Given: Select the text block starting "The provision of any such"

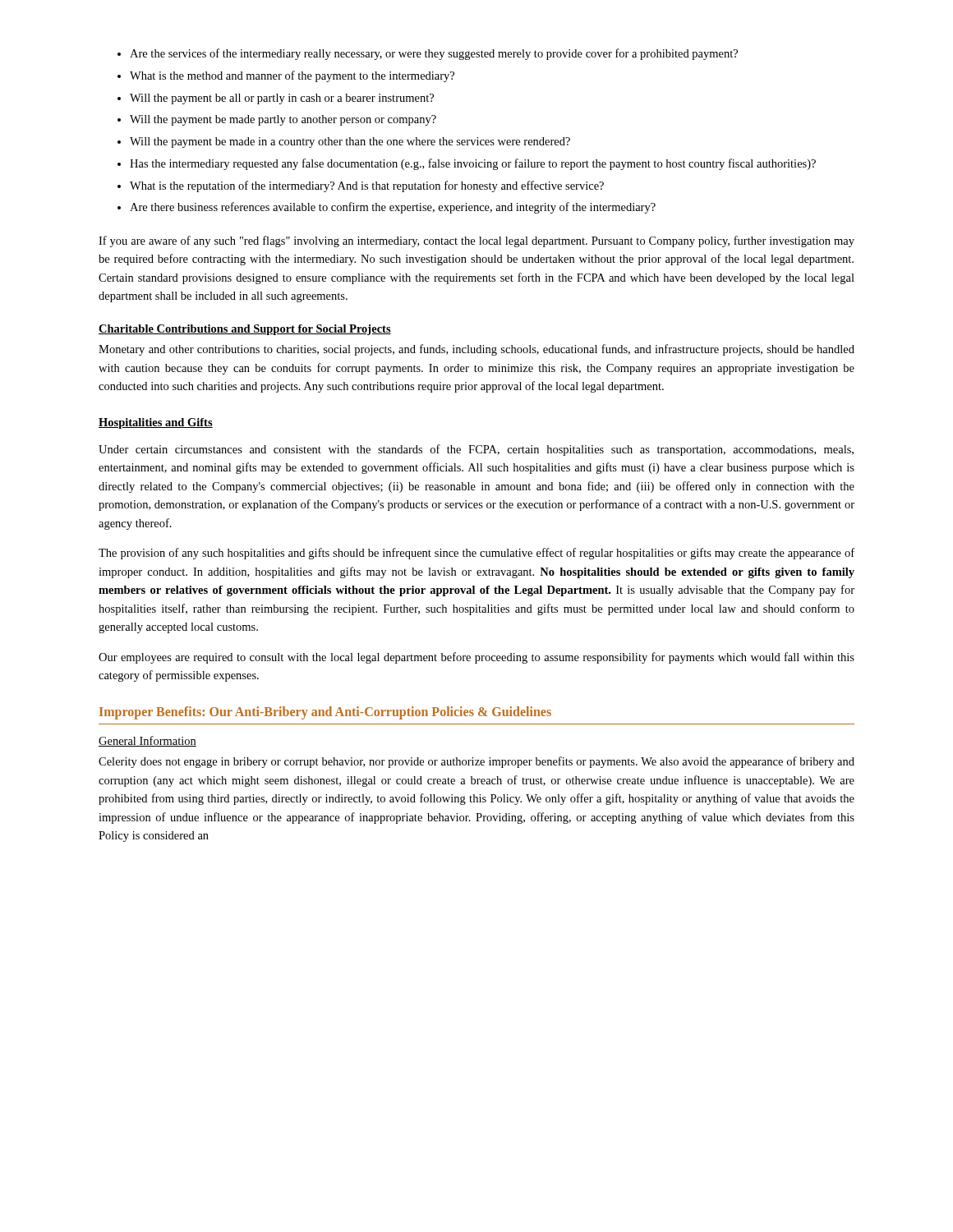Looking at the screenshot, I should click(476, 590).
